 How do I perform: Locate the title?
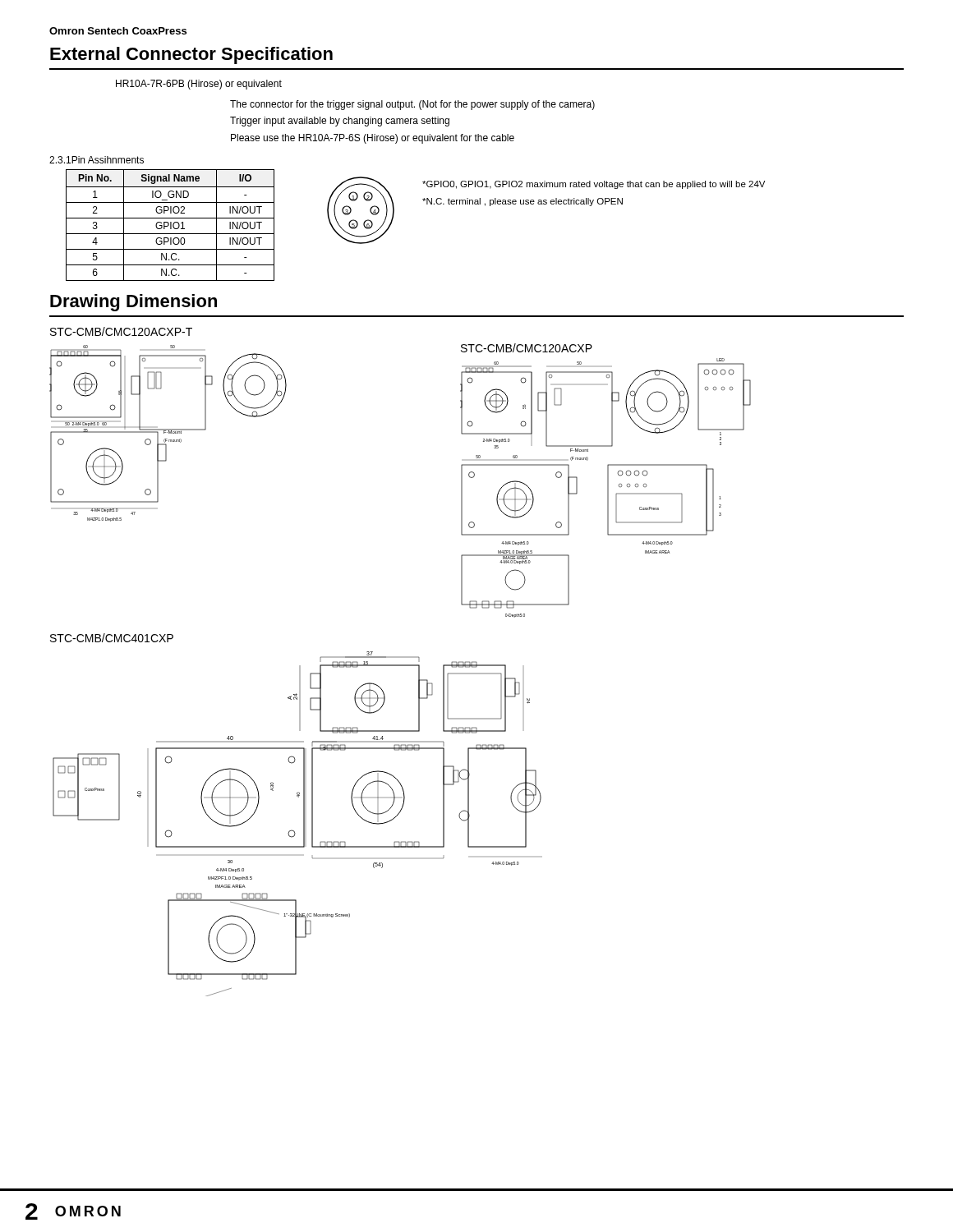[191, 54]
